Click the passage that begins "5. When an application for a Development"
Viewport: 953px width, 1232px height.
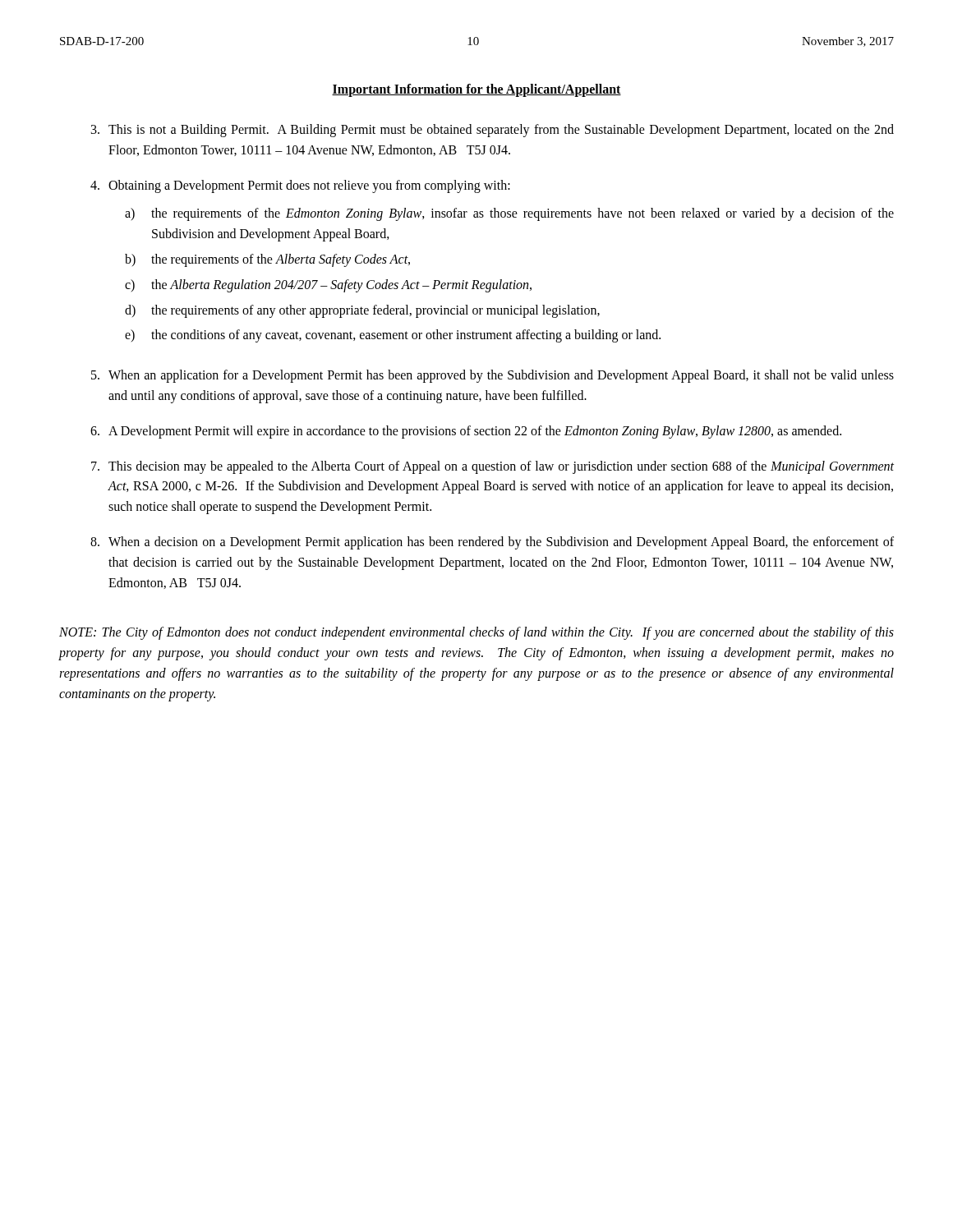coord(476,386)
